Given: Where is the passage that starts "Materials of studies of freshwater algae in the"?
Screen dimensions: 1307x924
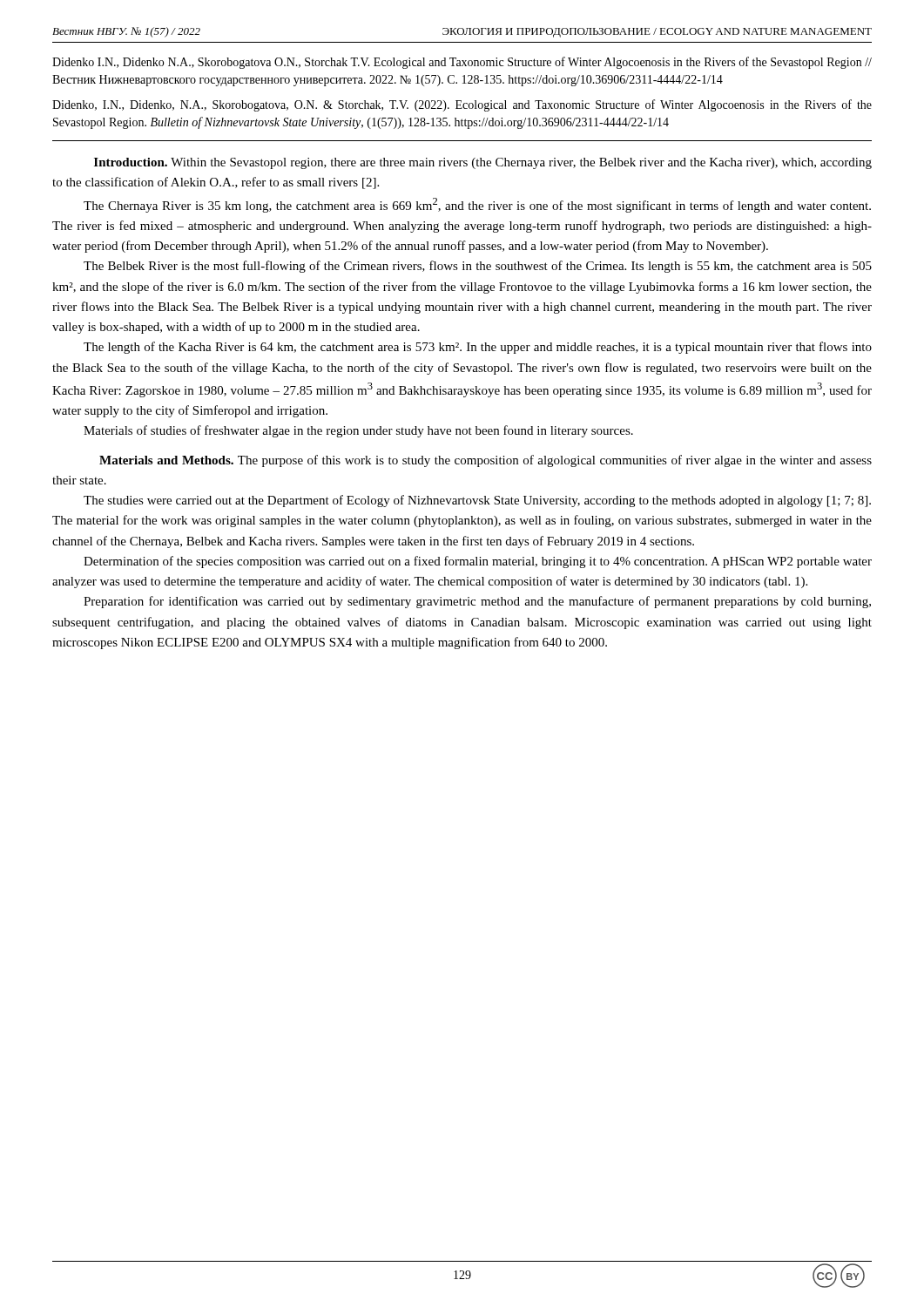Looking at the screenshot, I should tap(462, 431).
